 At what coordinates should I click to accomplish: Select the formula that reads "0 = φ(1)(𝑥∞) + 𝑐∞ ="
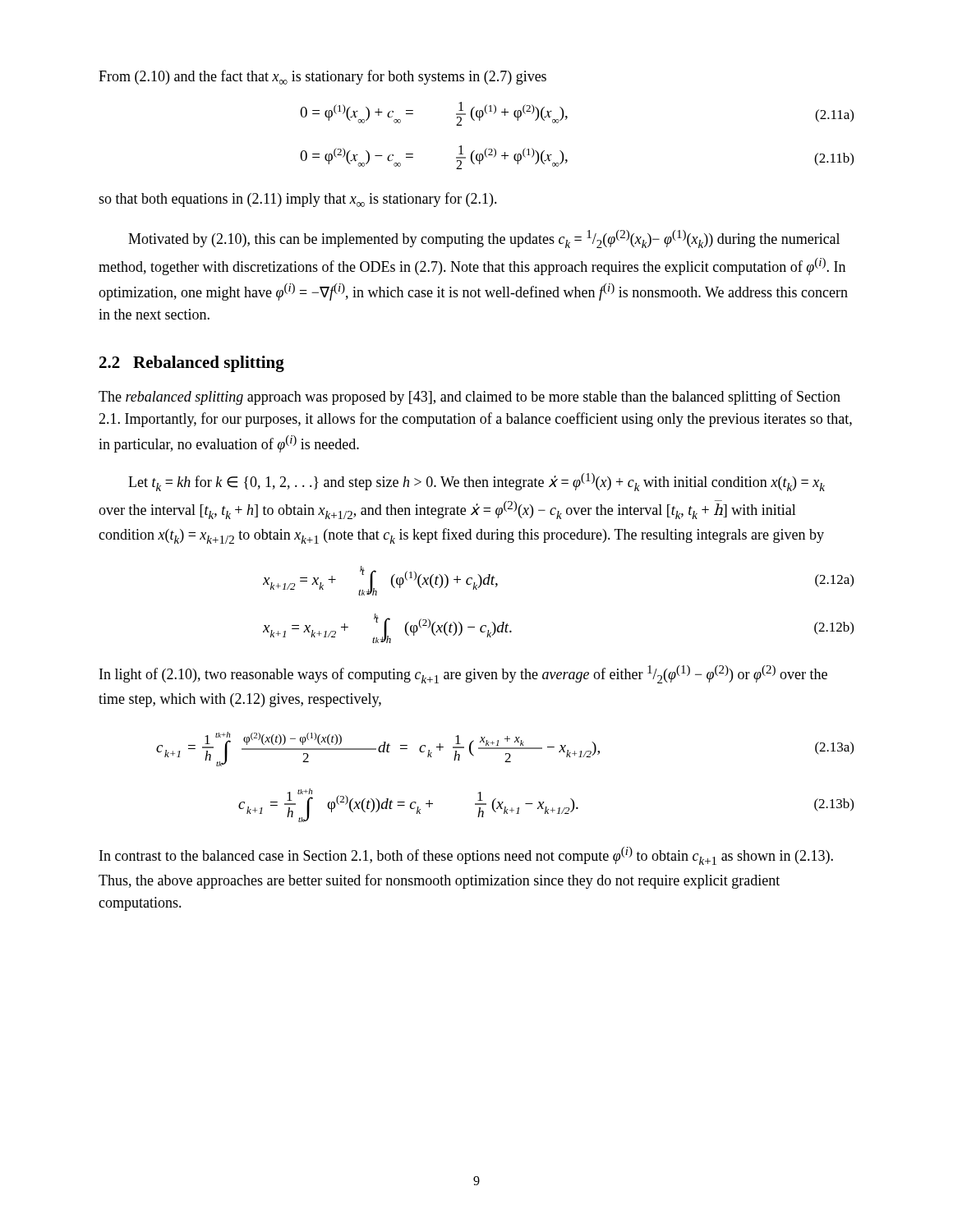pos(577,112)
